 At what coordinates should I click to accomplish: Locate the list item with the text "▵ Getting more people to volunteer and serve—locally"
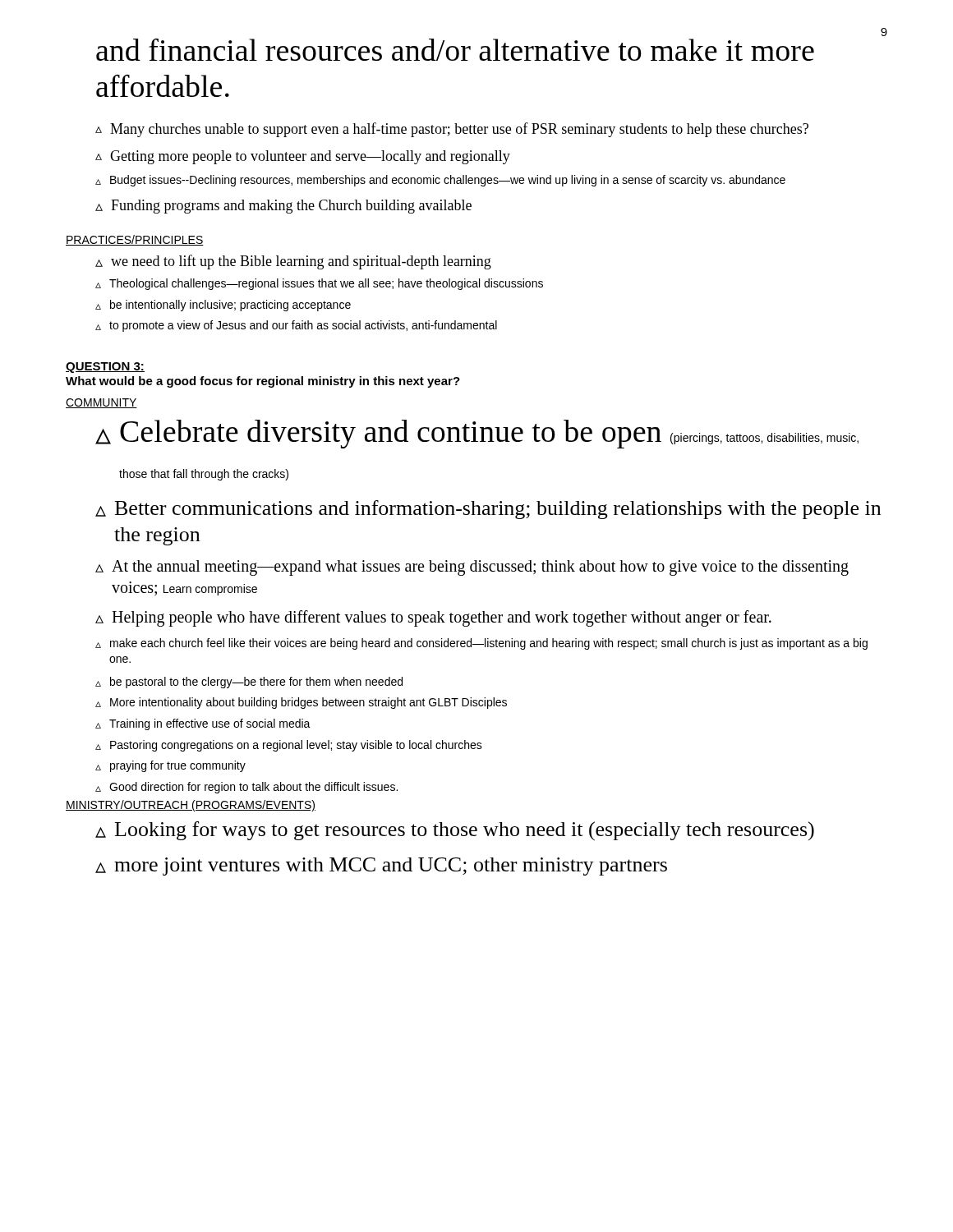pyautogui.click(x=303, y=156)
